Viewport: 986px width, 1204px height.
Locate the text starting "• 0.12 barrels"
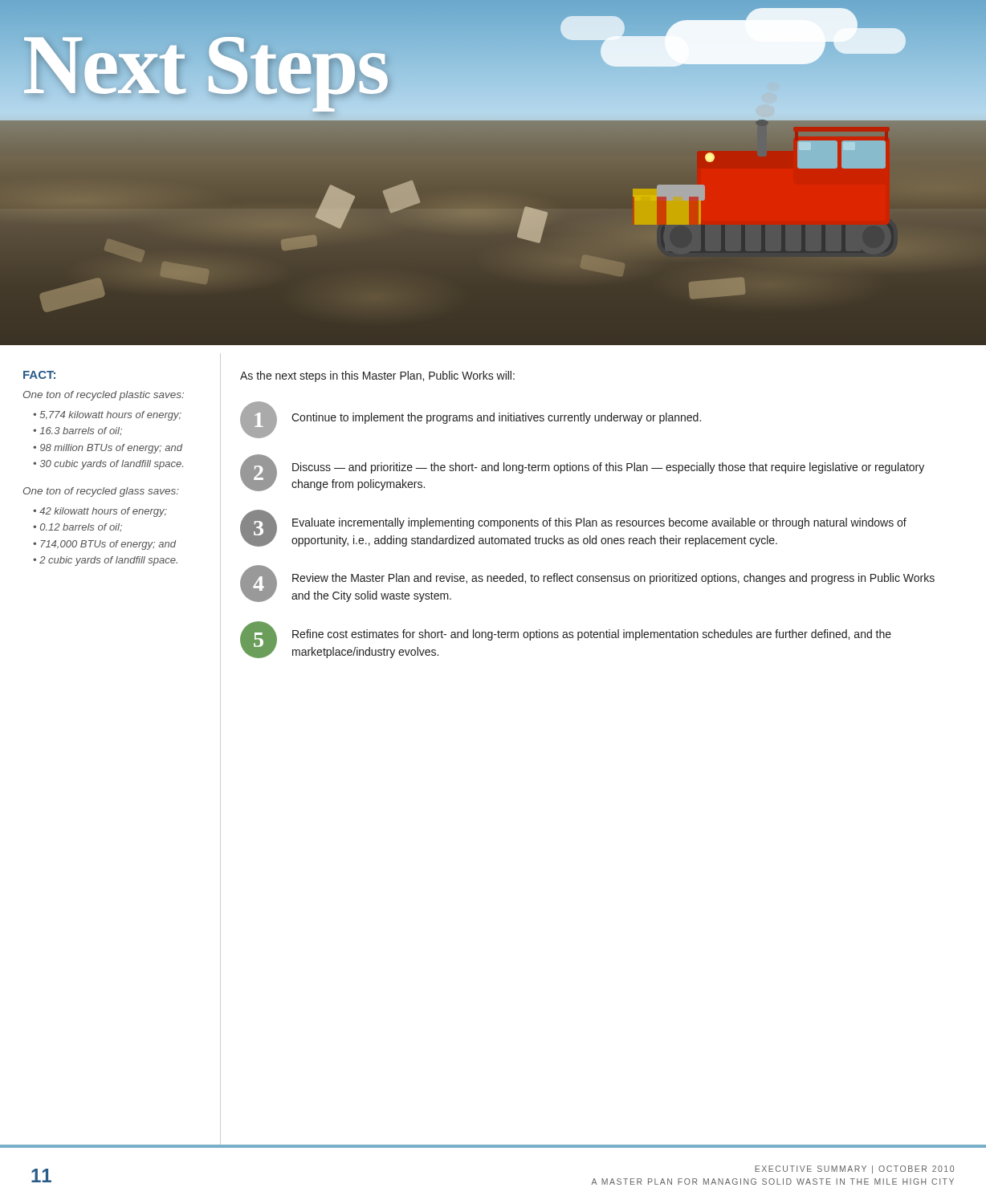tap(114, 527)
